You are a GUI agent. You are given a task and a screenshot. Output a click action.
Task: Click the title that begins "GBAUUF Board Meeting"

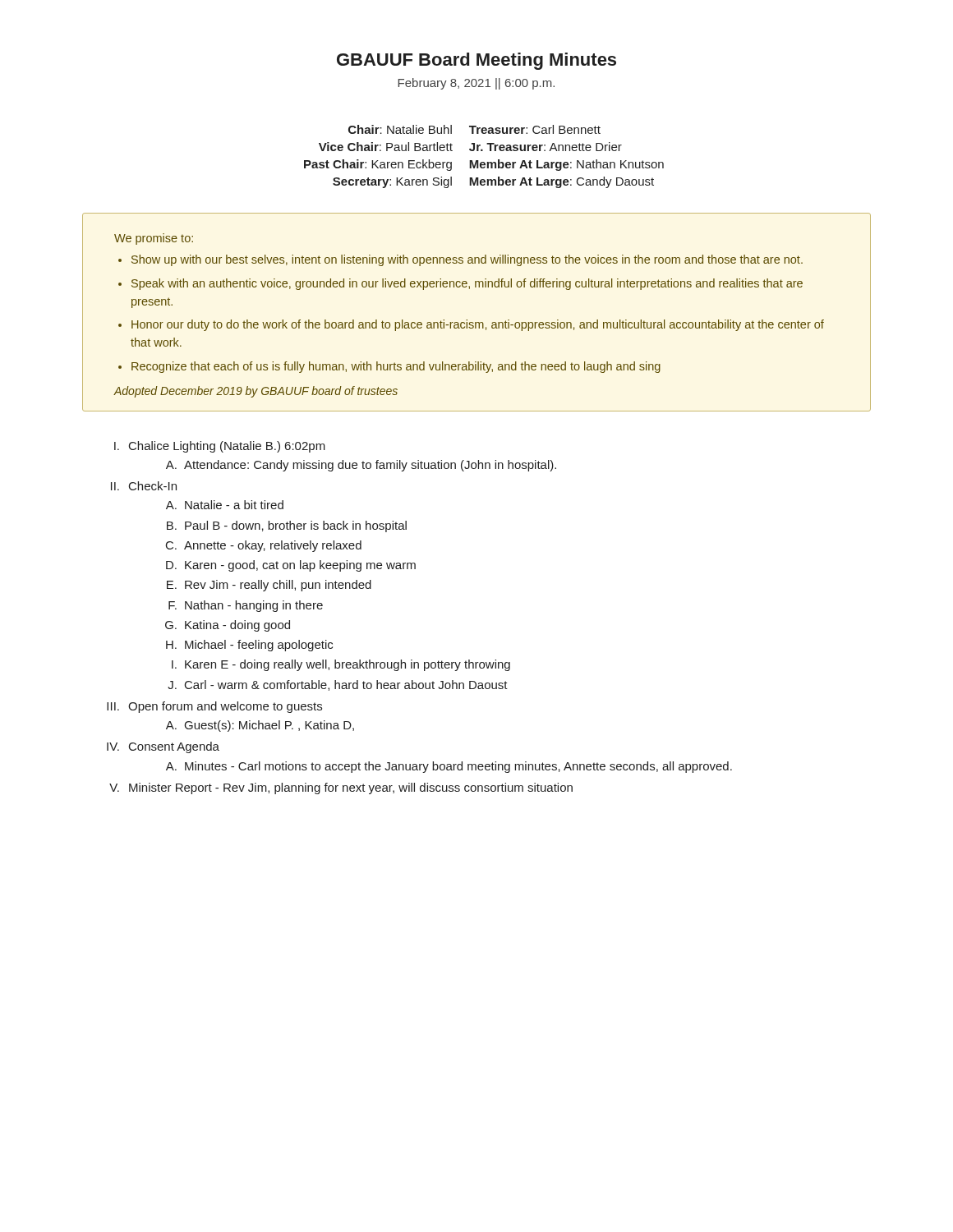pos(476,60)
